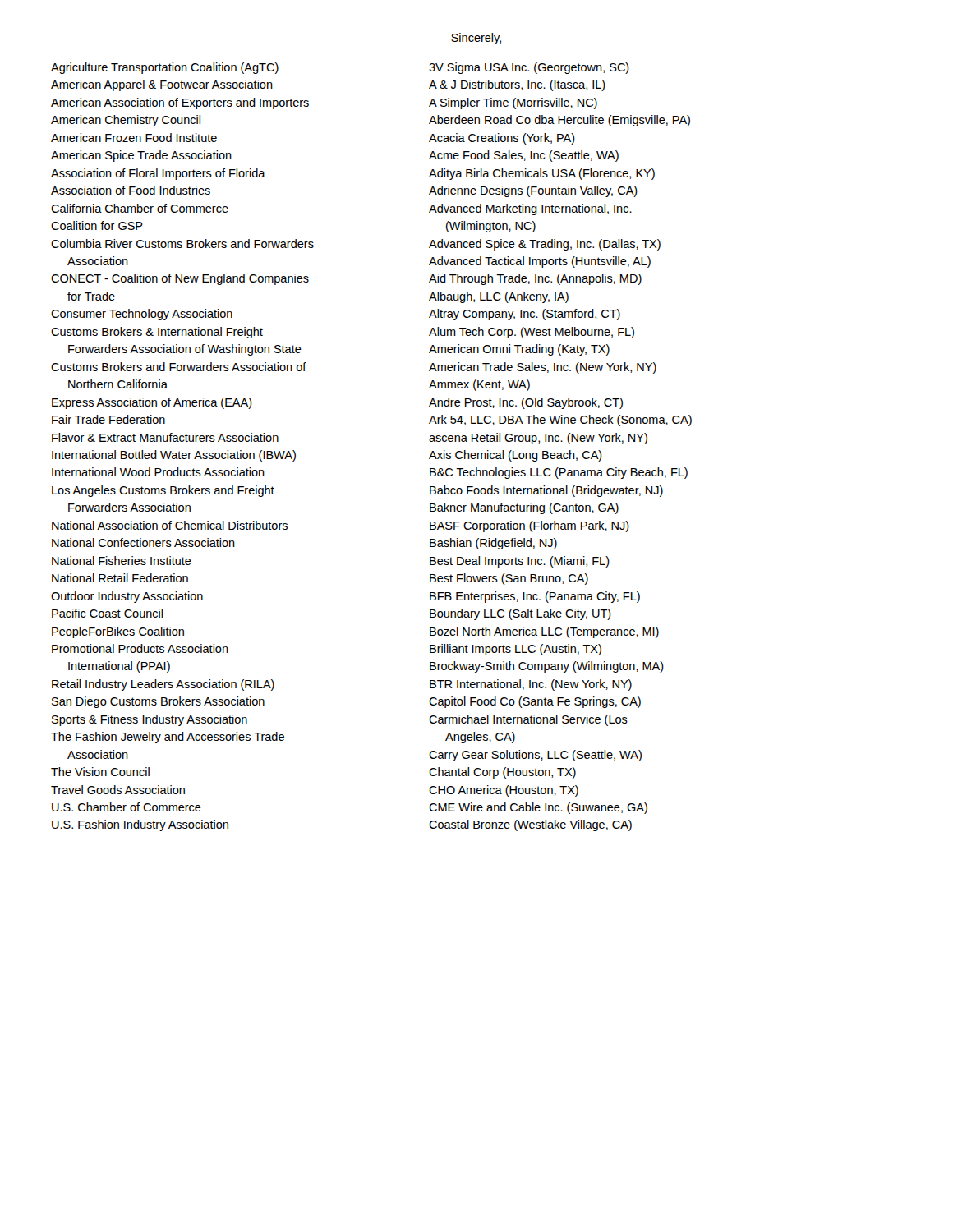Locate the element starting "Aid Through Trade, Inc. (Annapolis, MD)"

[535, 279]
